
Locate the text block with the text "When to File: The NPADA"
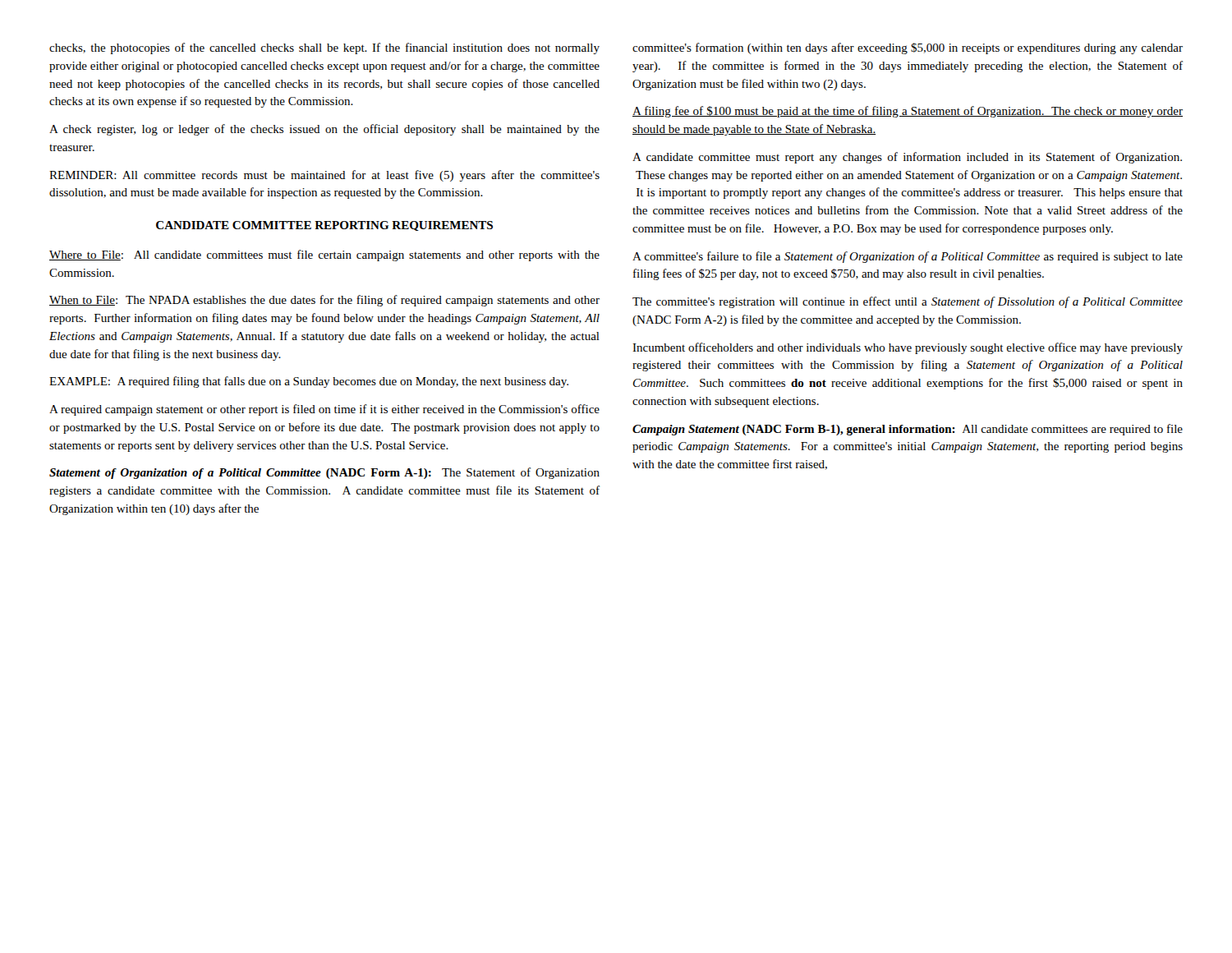(x=324, y=328)
